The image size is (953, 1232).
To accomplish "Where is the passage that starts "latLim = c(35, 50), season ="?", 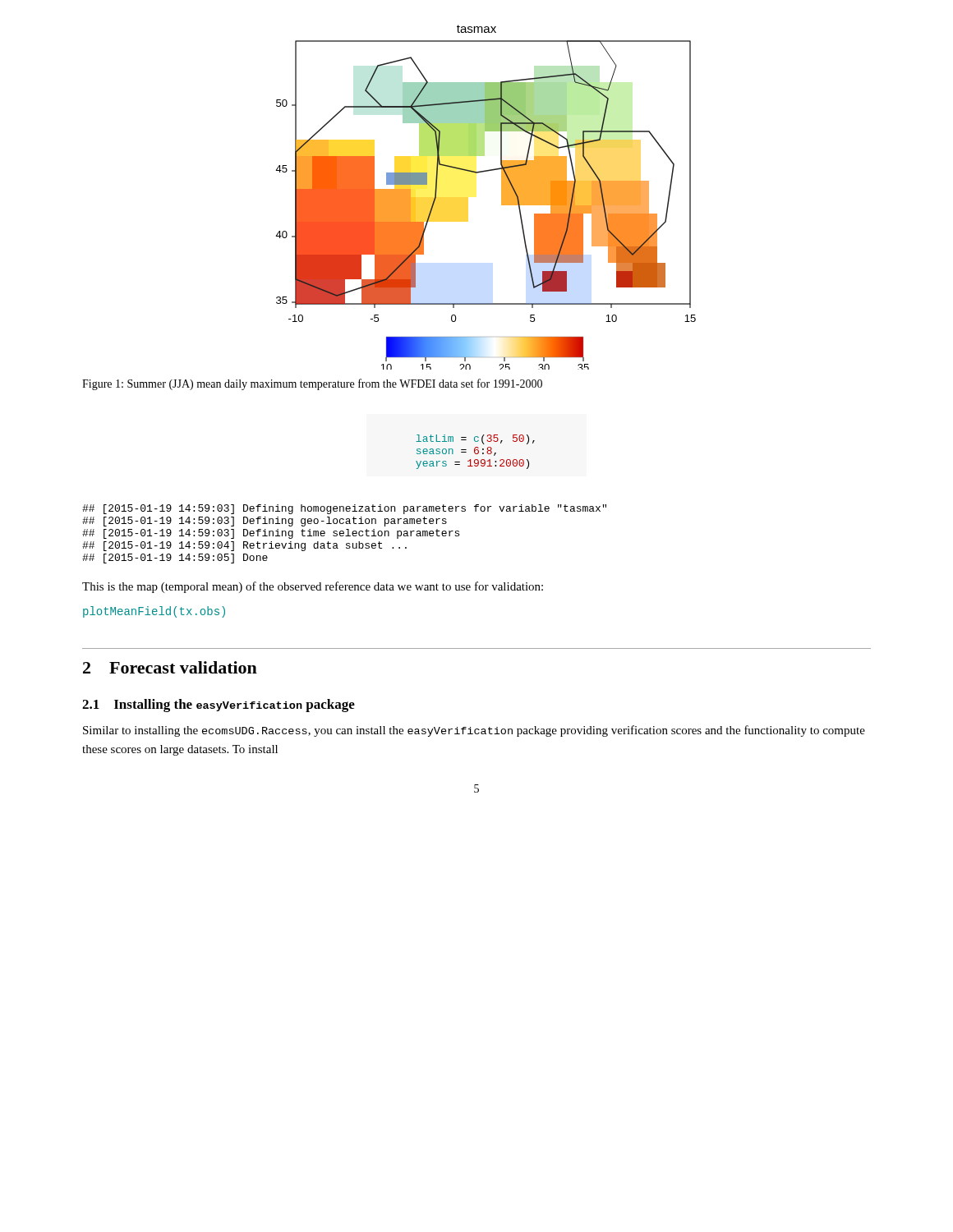I will coord(476,445).
